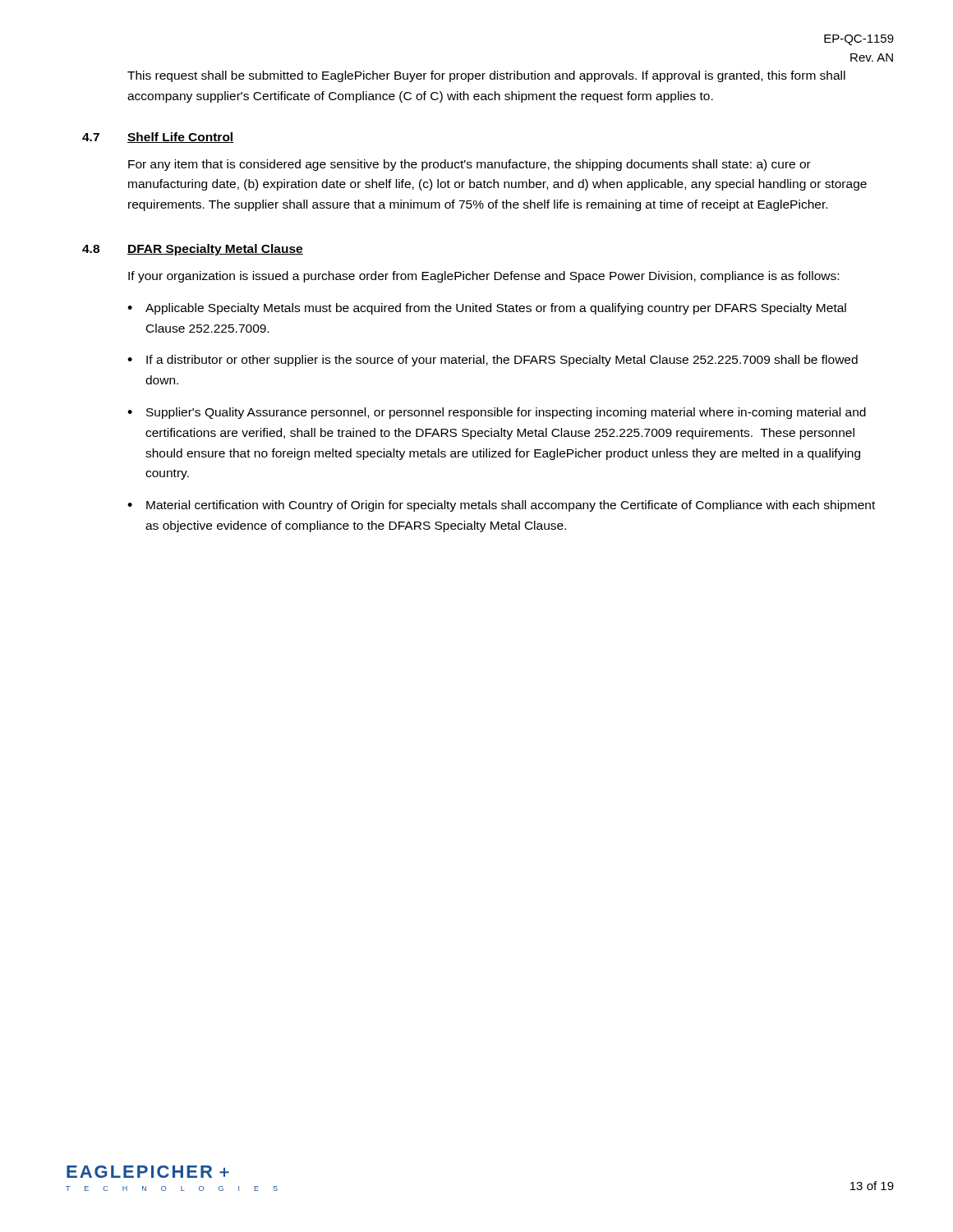This screenshot has height=1232, width=953.
Task: Select the text starting "4.7 Shelf Life Control"
Action: pyautogui.click(x=158, y=137)
